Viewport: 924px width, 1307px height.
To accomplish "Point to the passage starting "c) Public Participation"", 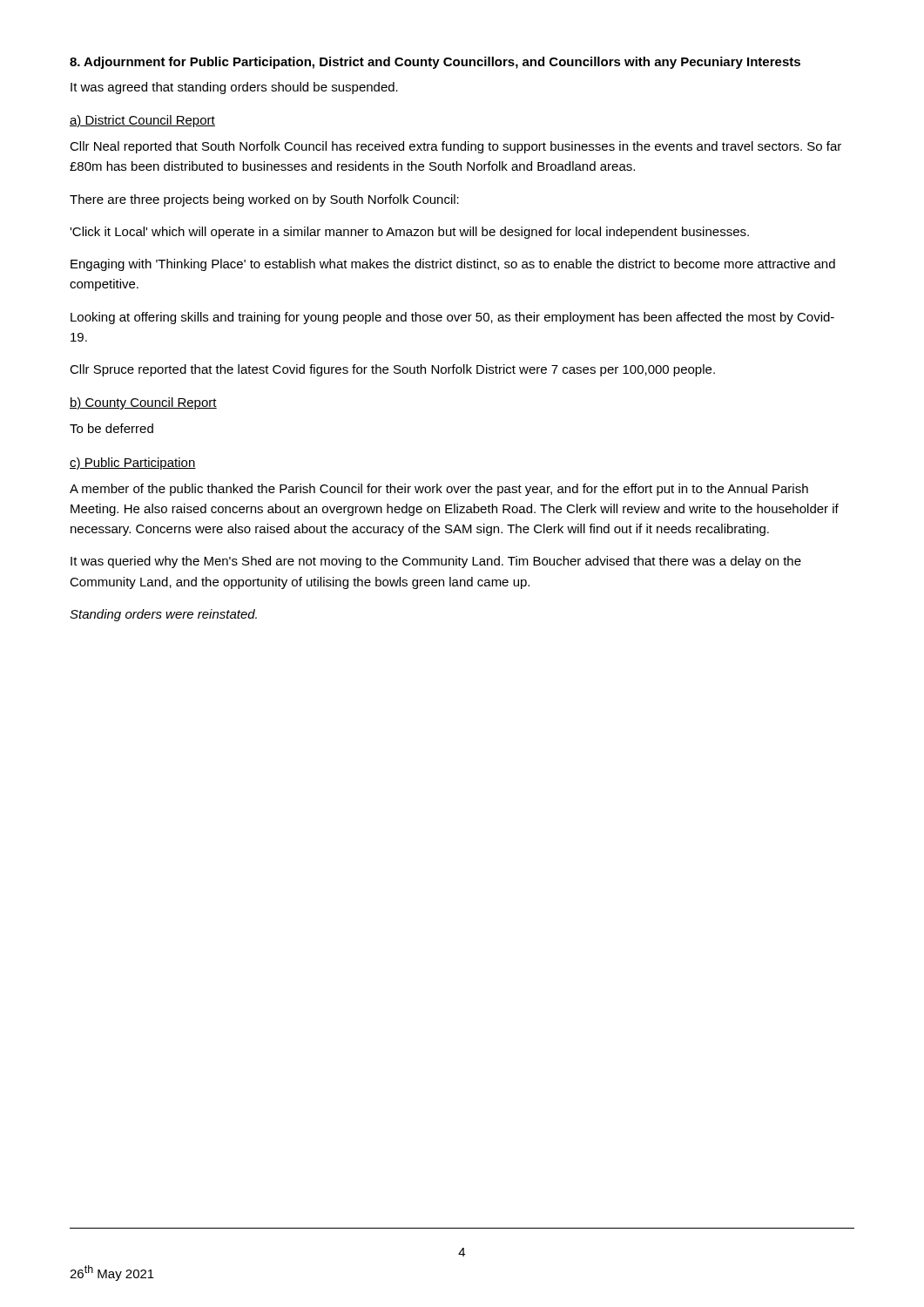I will 132,462.
